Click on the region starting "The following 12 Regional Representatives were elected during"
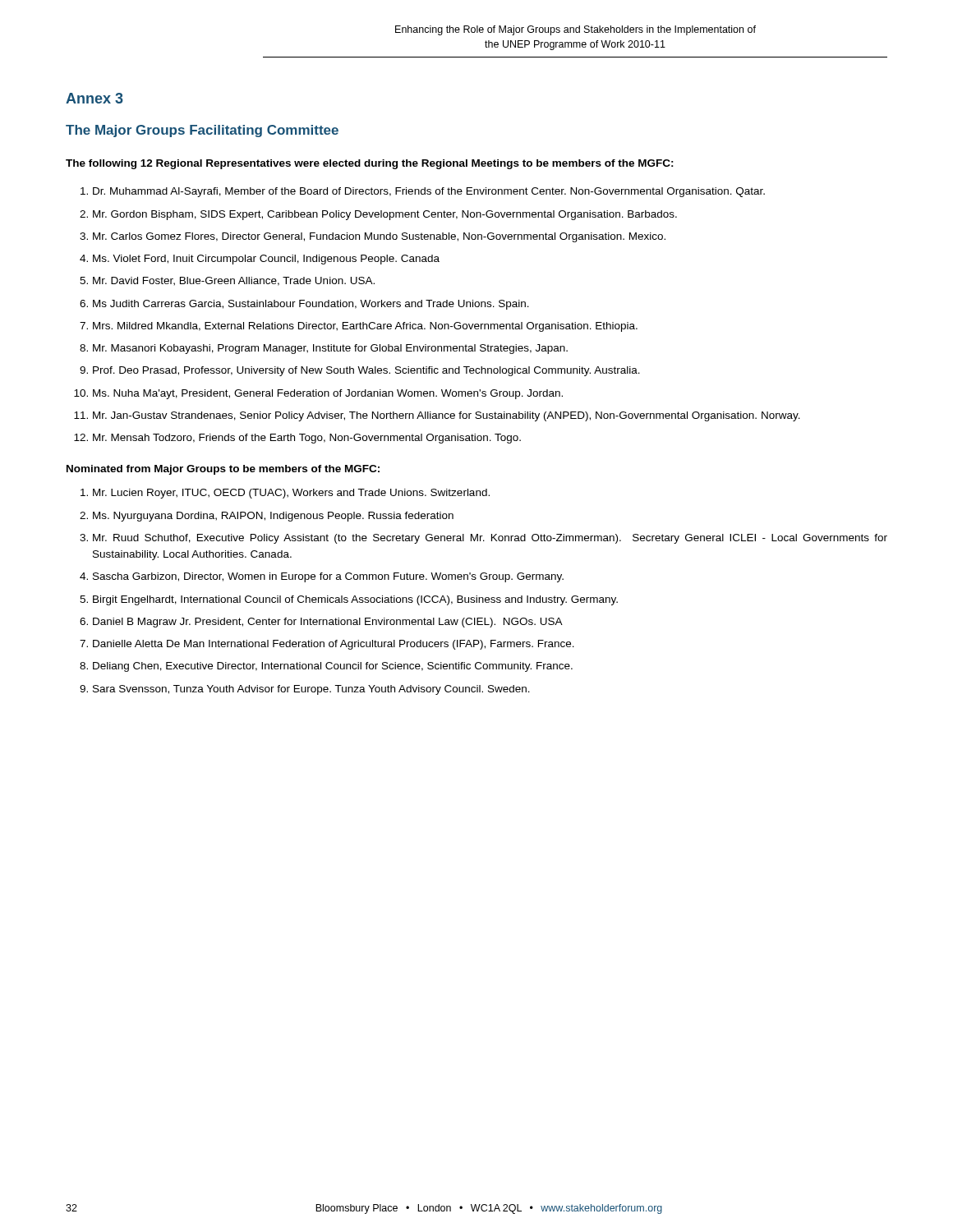Image resolution: width=953 pixels, height=1232 pixels. pos(370,163)
